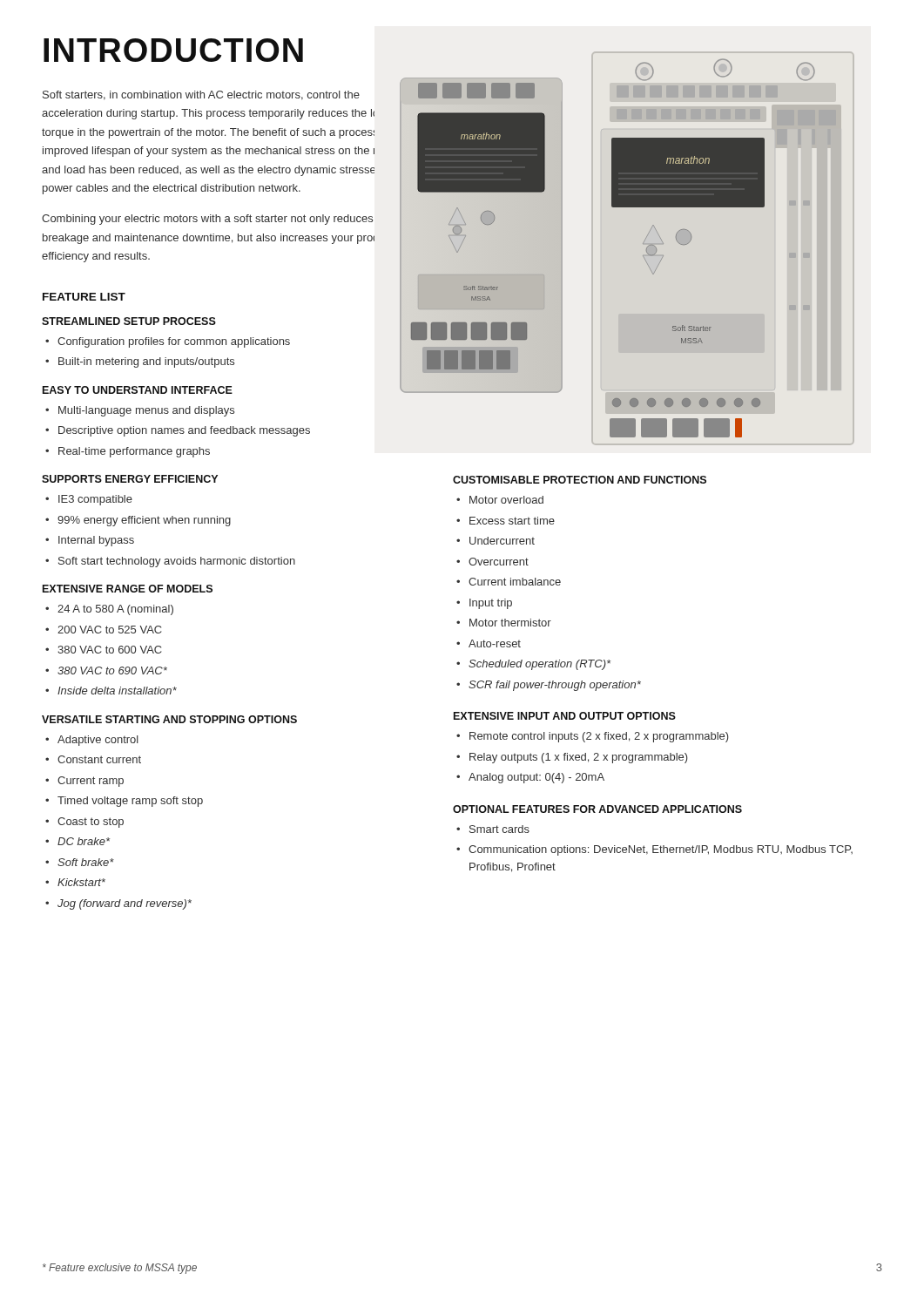The height and width of the screenshot is (1307, 924).
Task: Locate the text "Built-in metering and inputs/outputs"
Action: coord(146,361)
